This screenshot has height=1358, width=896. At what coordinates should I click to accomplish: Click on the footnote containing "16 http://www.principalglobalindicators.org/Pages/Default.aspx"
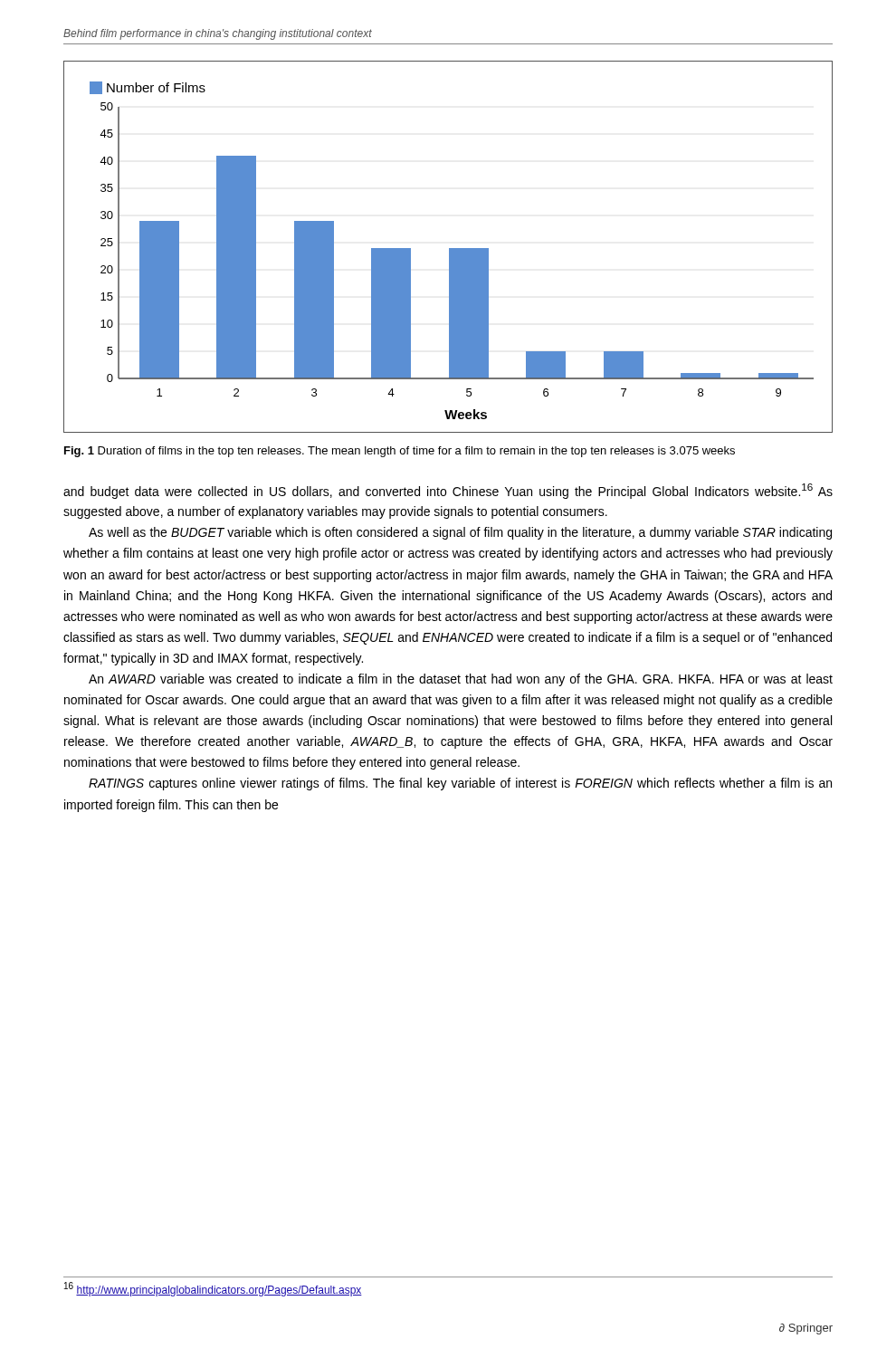(x=212, y=1289)
